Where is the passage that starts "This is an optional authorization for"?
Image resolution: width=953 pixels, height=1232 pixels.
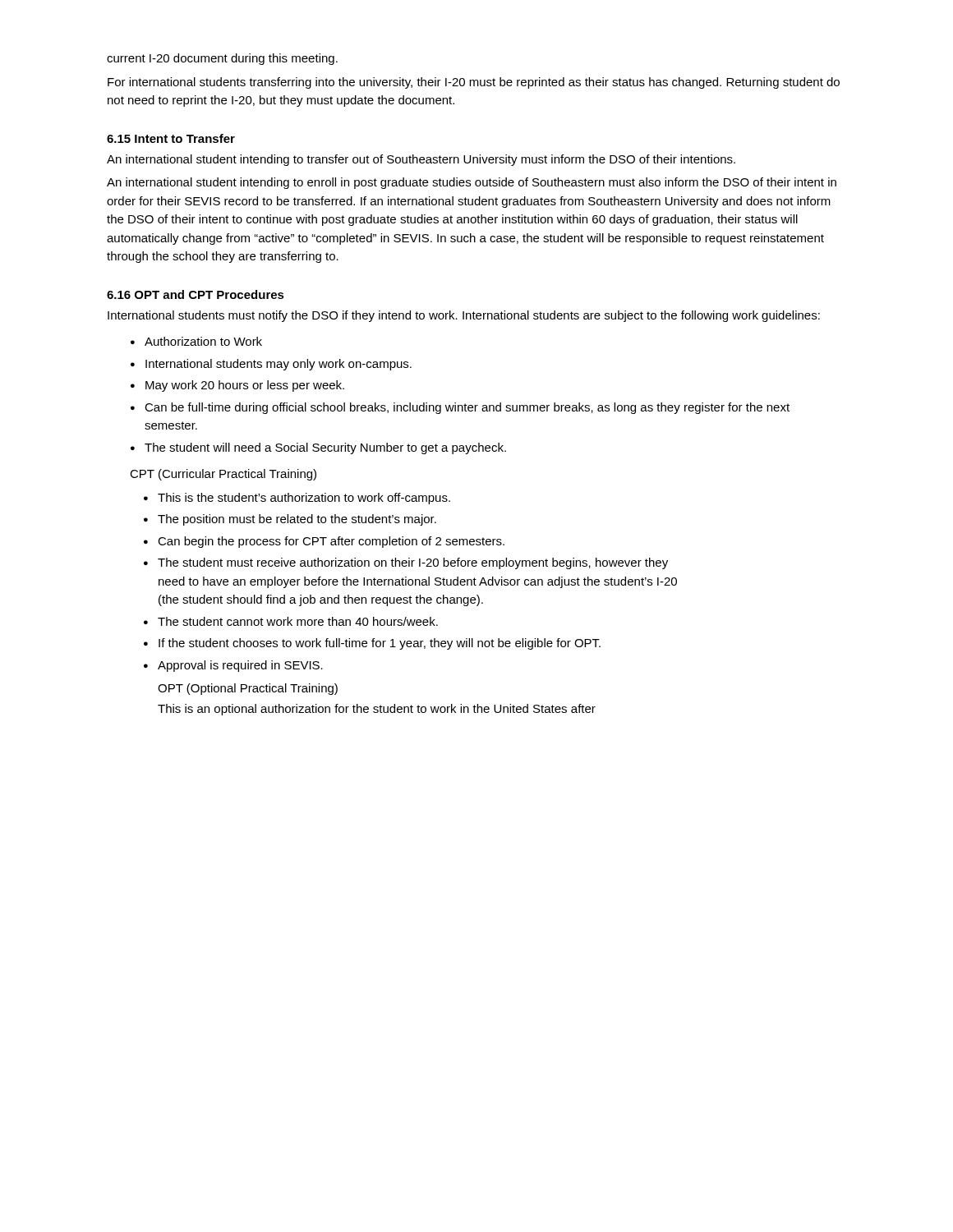tap(377, 708)
